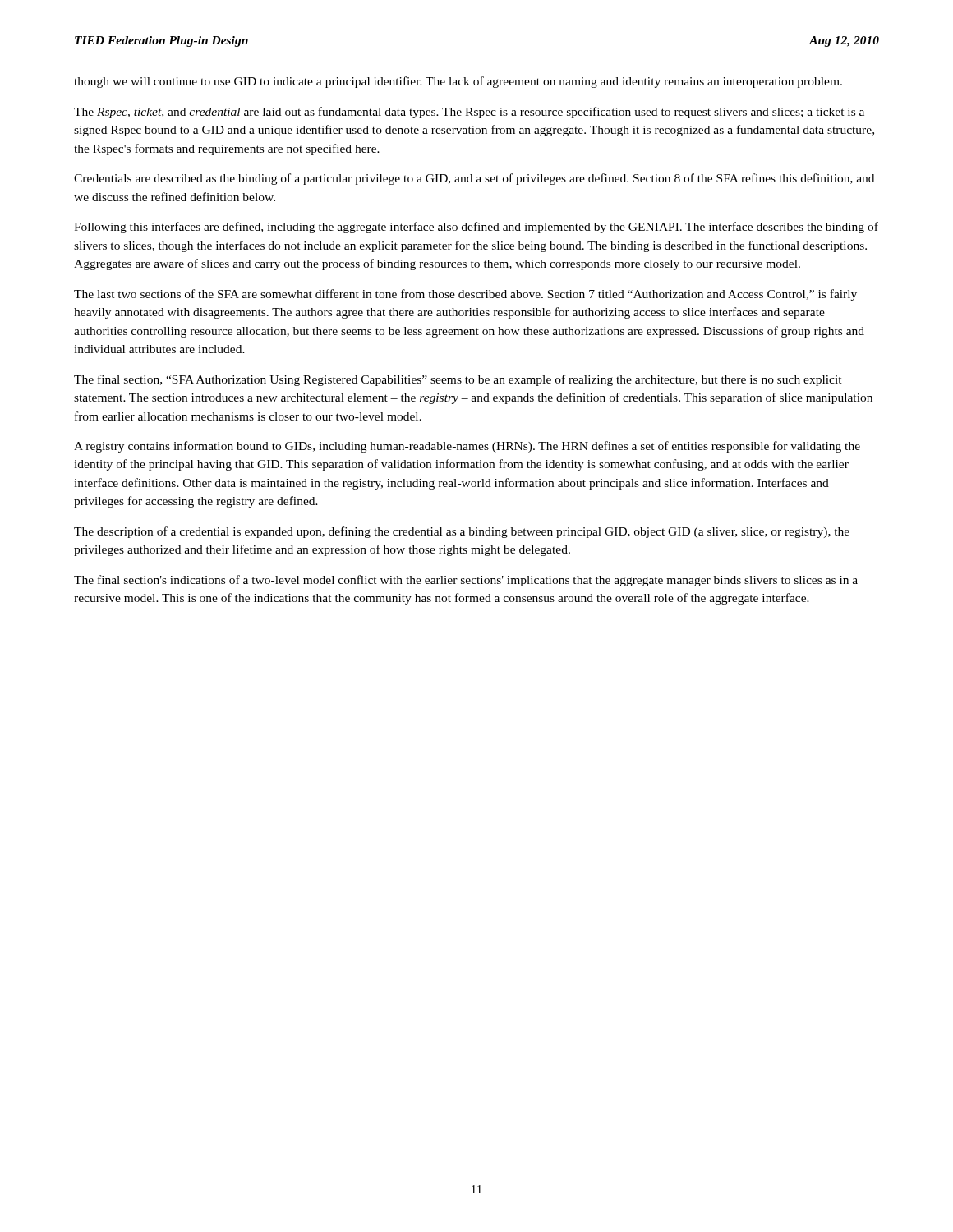The width and height of the screenshot is (953, 1232).
Task: Find the region starting "though we will continue to"
Action: [x=458, y=81]
